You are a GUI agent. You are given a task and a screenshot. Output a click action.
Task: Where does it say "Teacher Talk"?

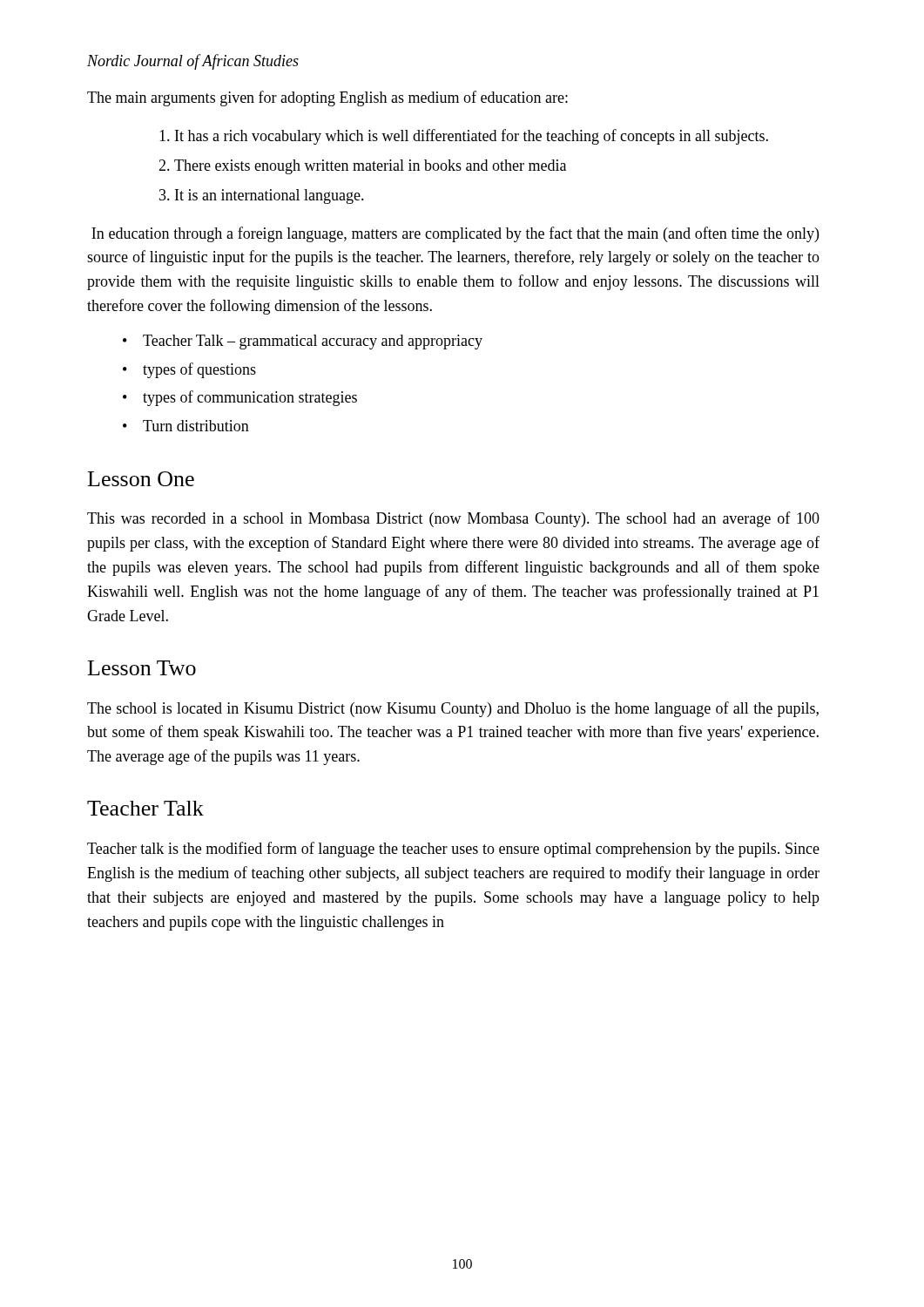[145, 808]
